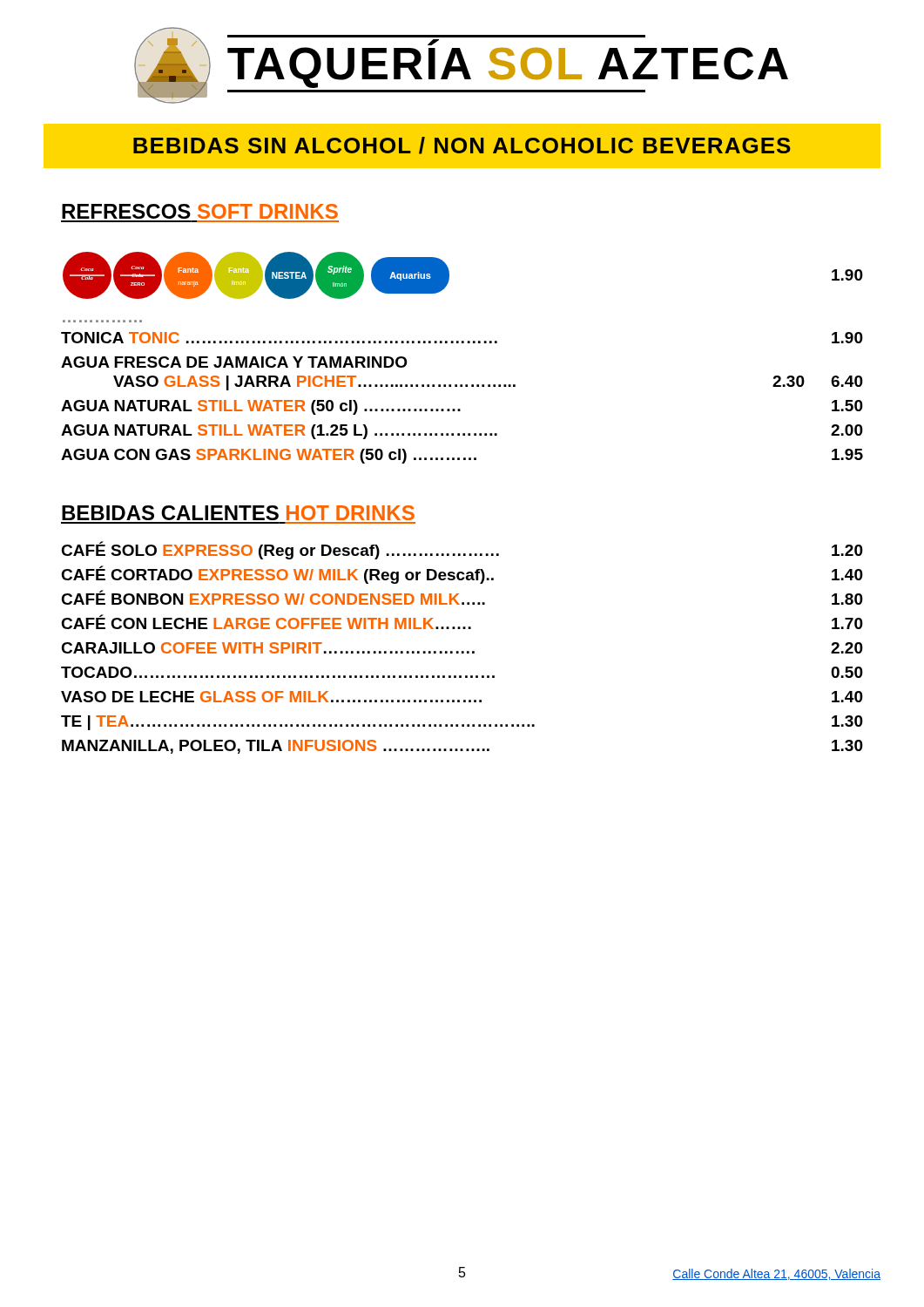This screenshot has height=1307, width=924.
Task: Locate the section header that says "BEBIDAS CALIENTES HOT DRINKS"
Action: pos(238,513)
